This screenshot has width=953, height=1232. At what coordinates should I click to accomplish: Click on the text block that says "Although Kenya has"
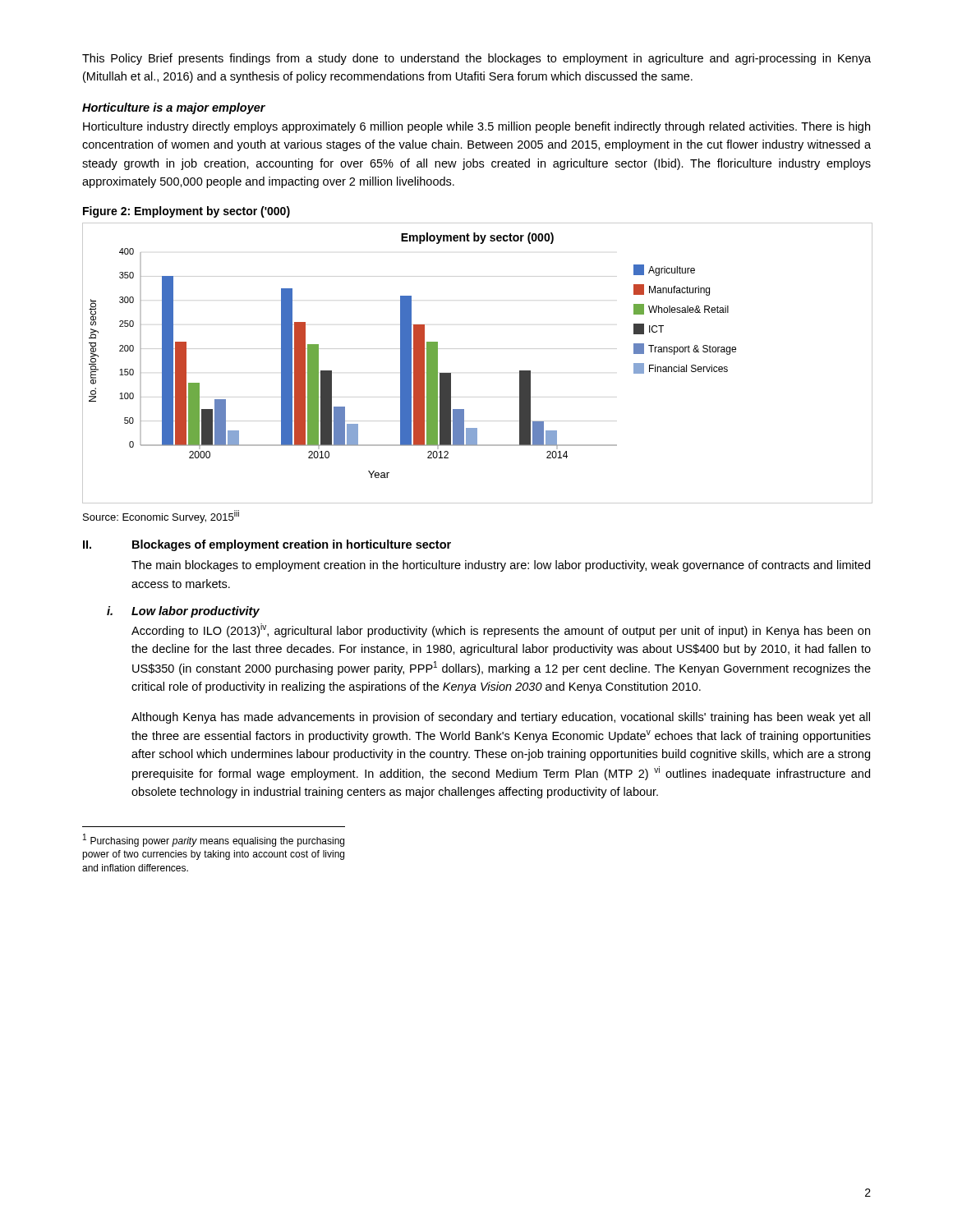tap(501, 754)
